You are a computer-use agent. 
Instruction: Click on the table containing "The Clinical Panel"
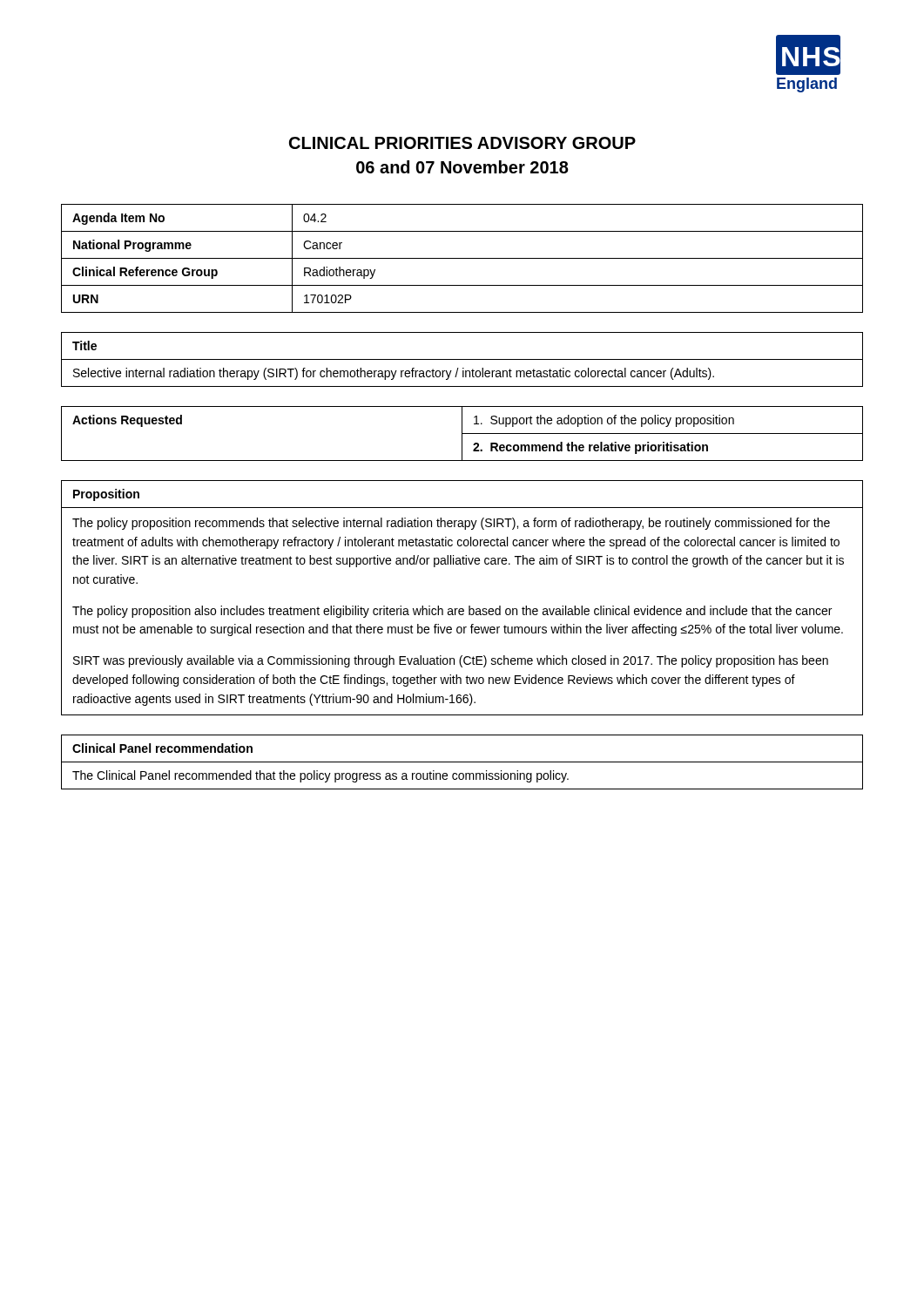[x=462, y=762]
